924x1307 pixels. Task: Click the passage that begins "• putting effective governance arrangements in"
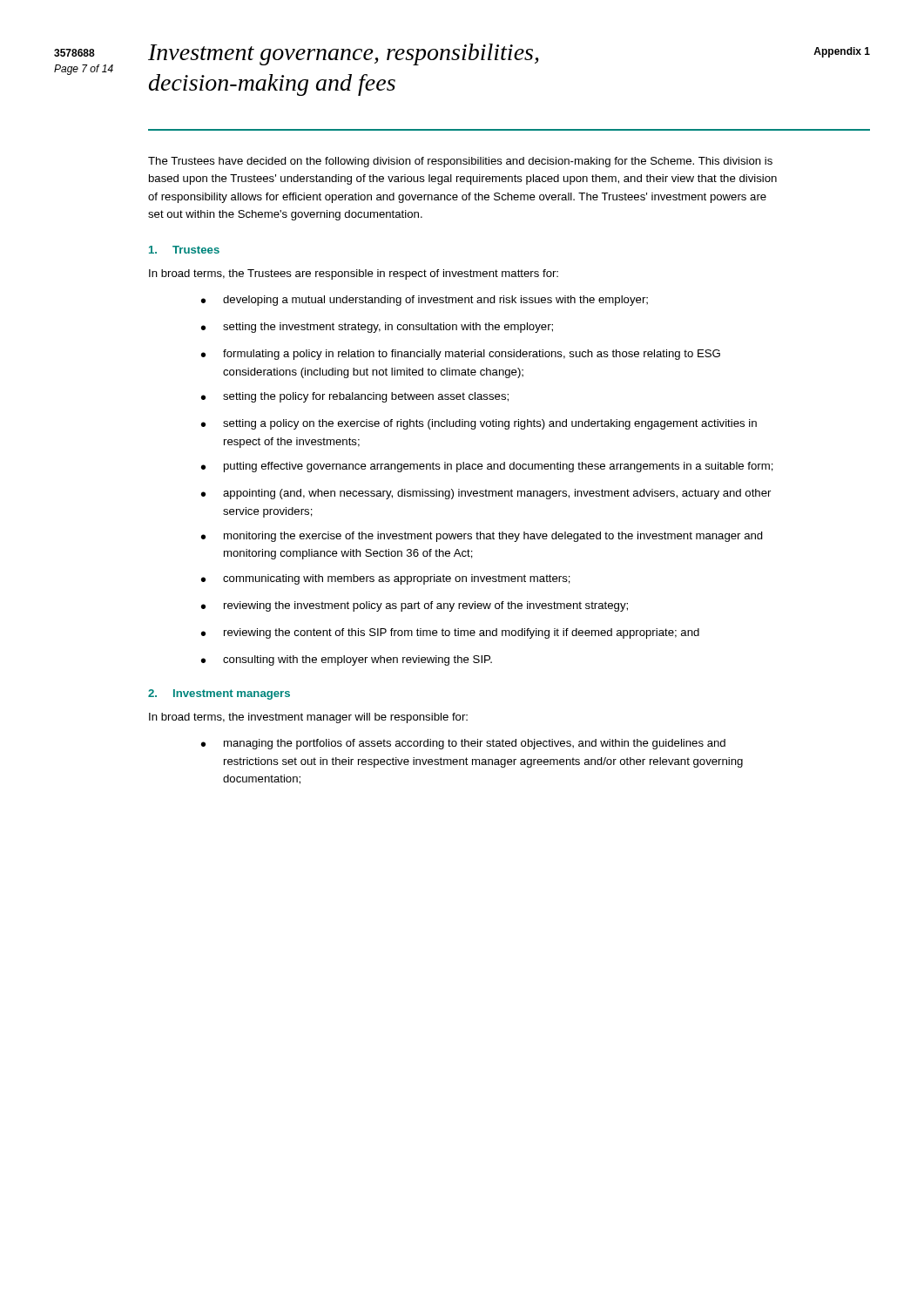[x=492, y=468]
